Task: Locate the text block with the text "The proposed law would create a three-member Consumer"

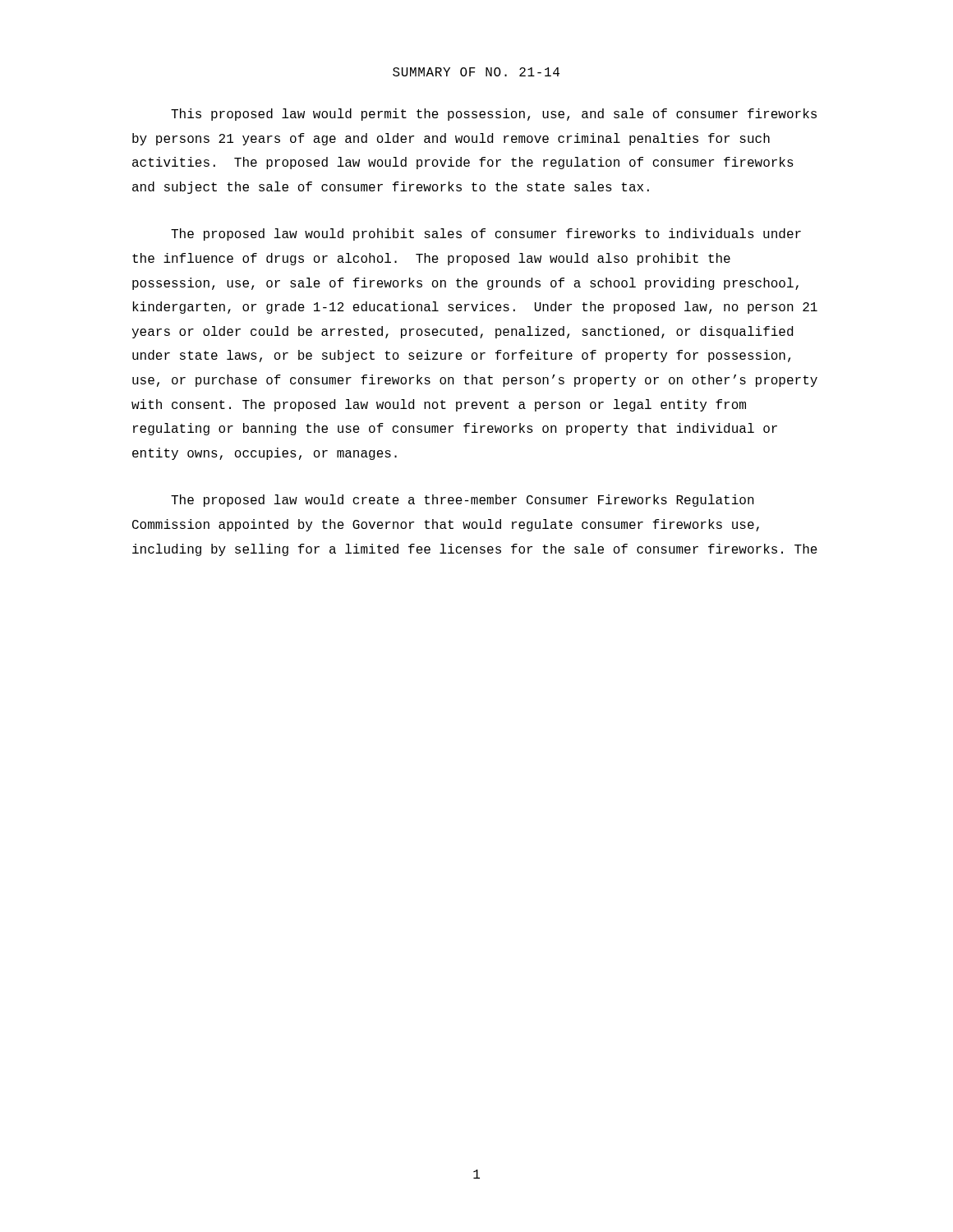Action: pyautogui.click(x=476, y=526)
